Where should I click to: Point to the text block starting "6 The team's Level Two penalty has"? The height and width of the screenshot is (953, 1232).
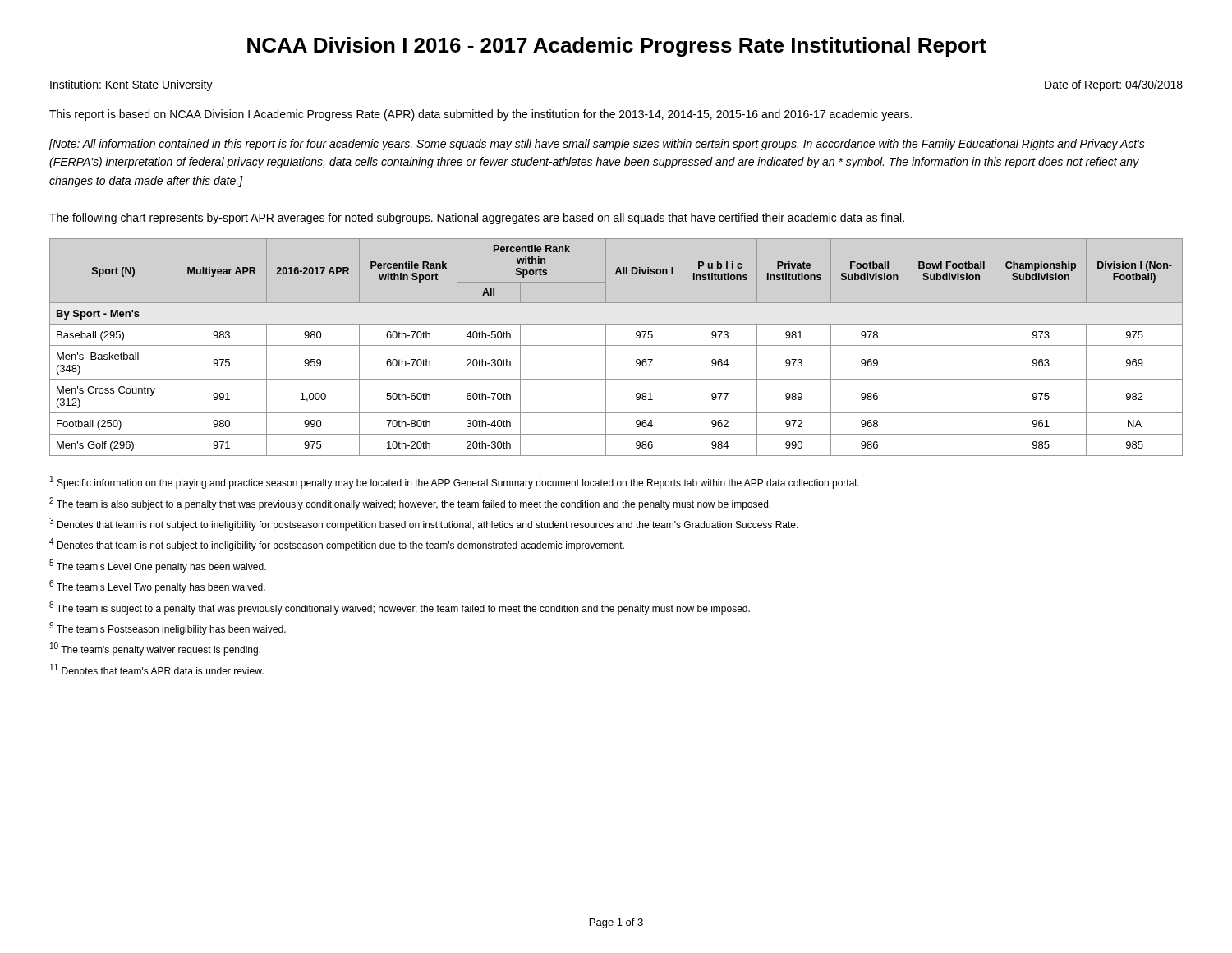157,587
